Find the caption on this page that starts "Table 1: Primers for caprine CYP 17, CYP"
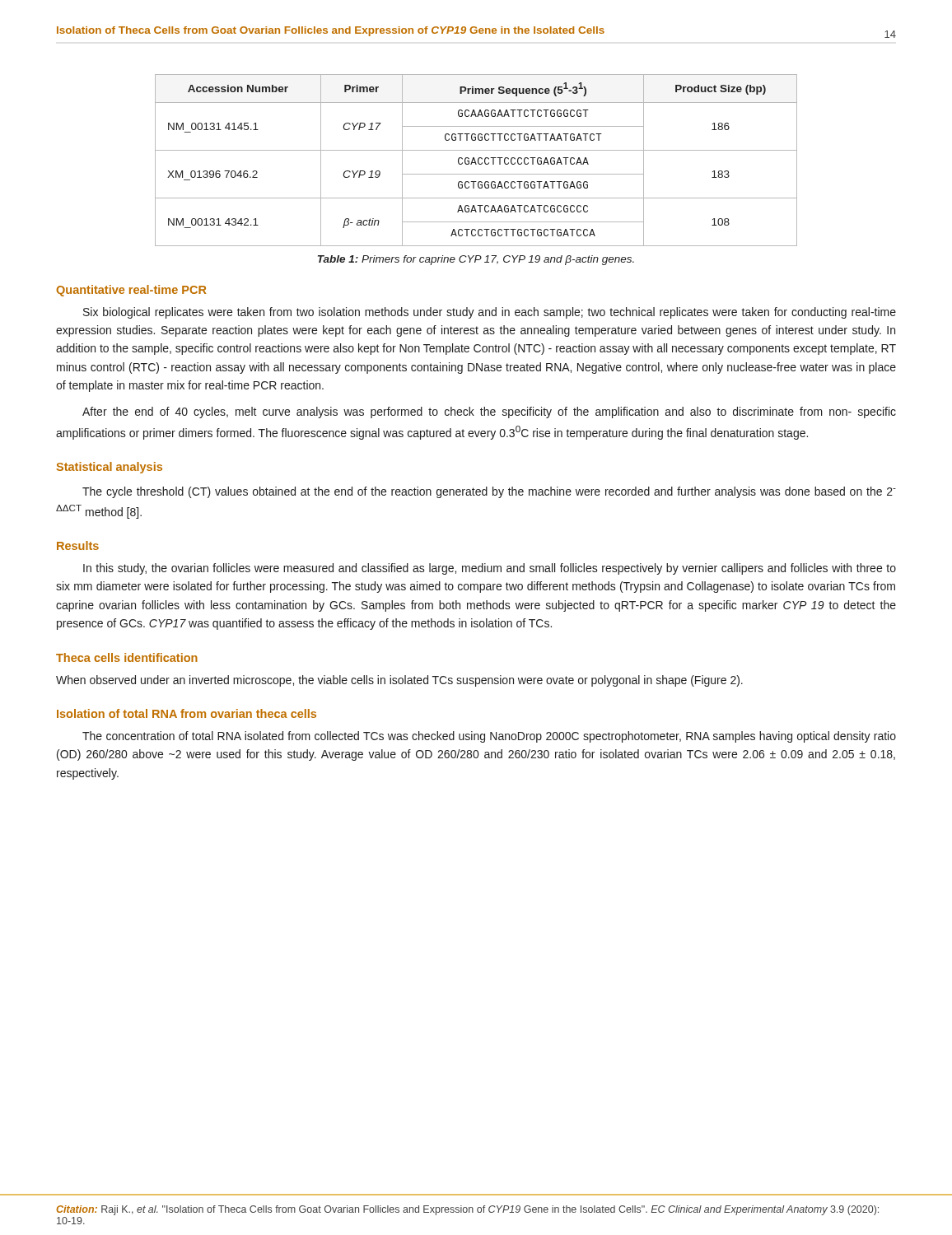Screen dimensions: 1235x952 (476, 258)
